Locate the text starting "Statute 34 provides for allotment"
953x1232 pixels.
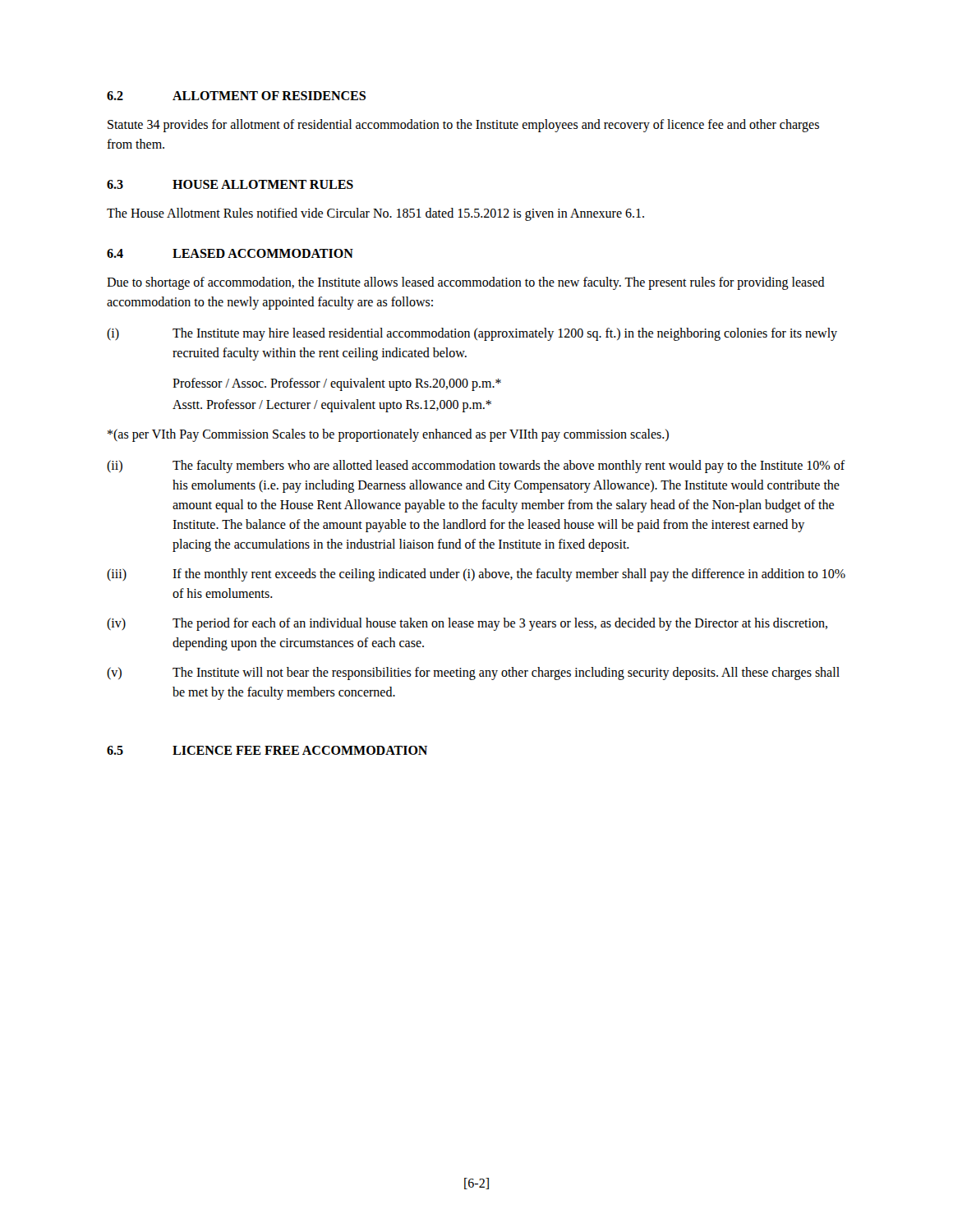click(x=463, y=134)
